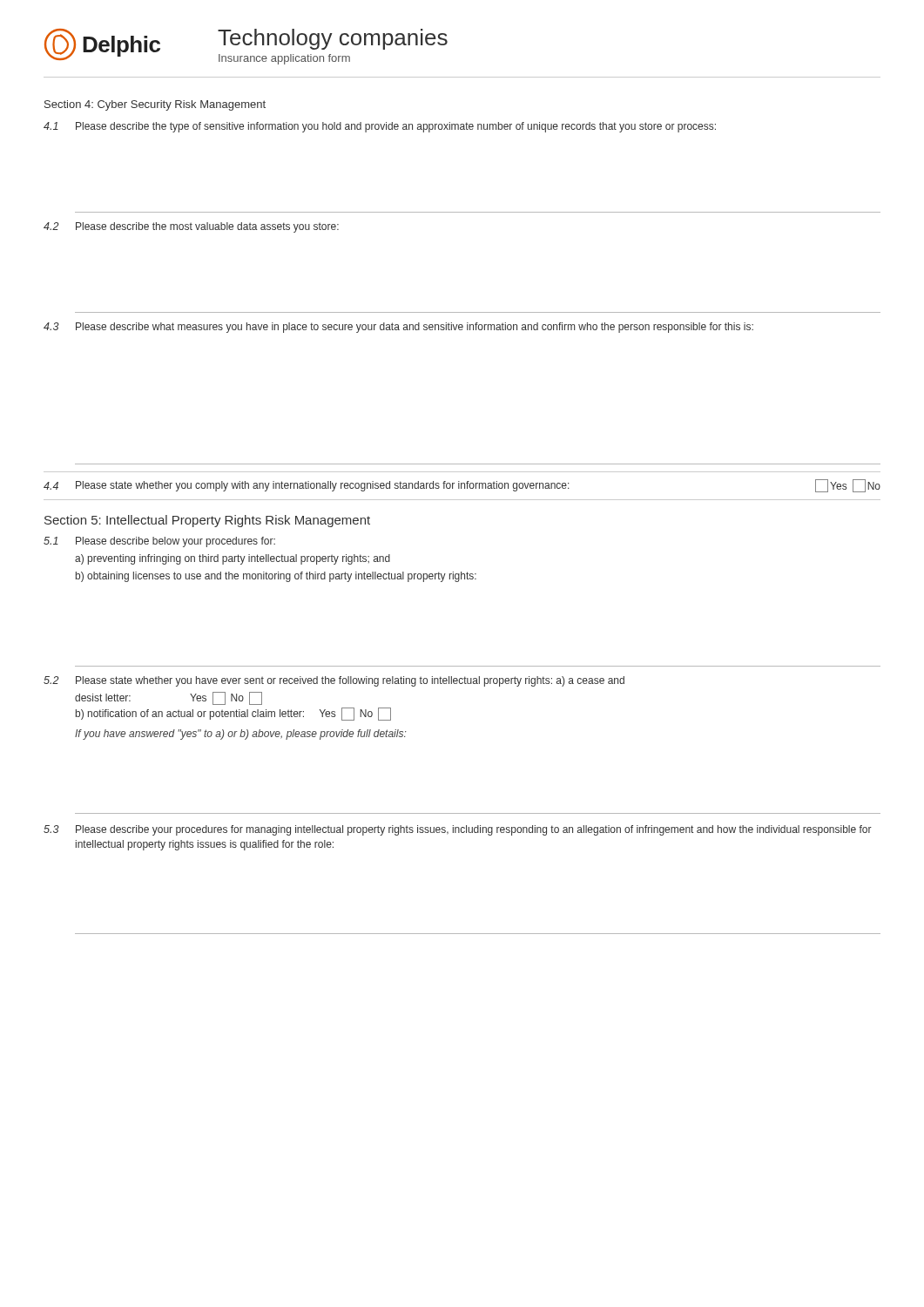Where is the passage that starts "a) preventing infringing on third party"?
Image resolution: width=924 pixels, height=1307 pixels.
(x=233, y=559)
